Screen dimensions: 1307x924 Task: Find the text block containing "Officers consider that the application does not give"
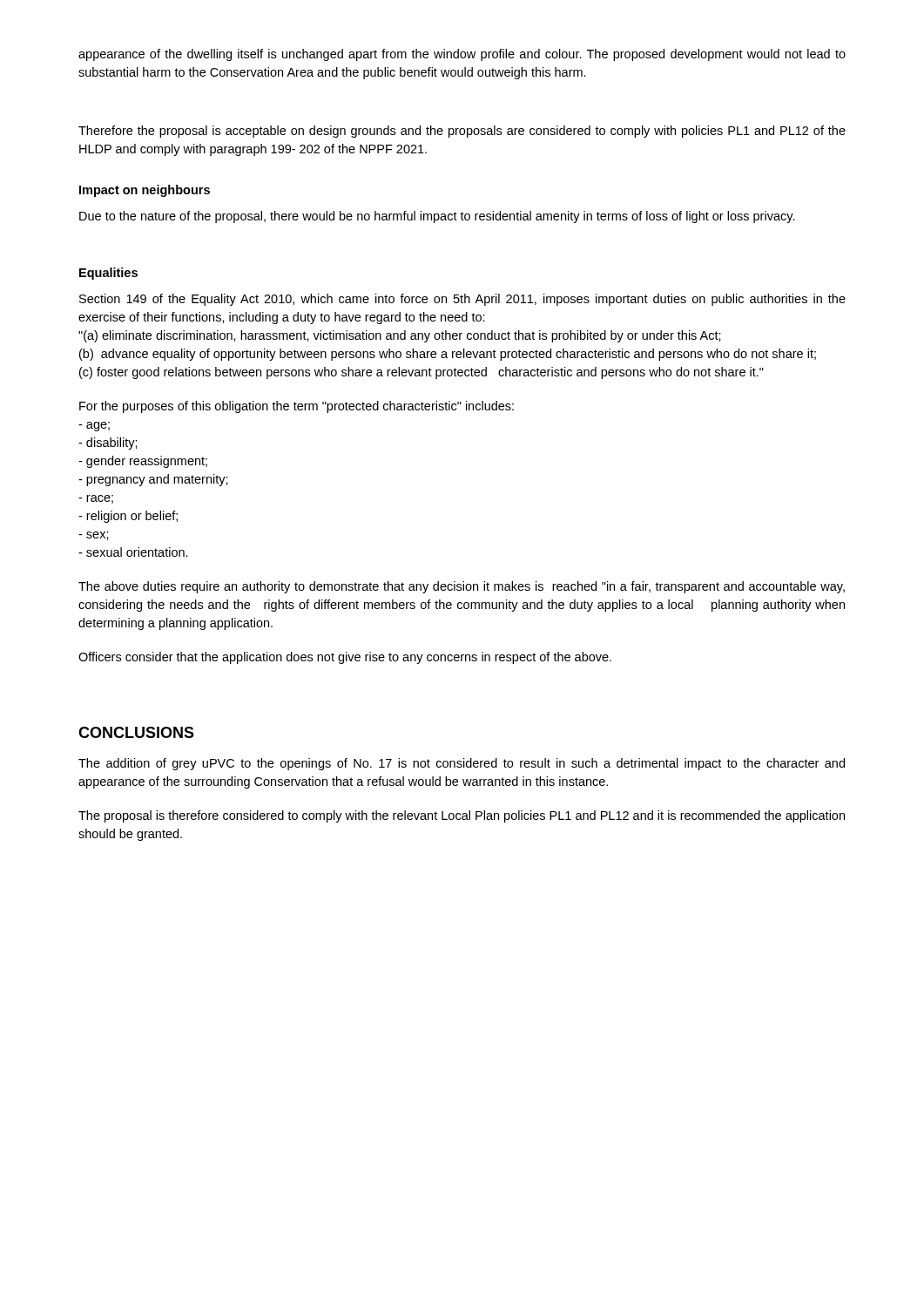(x=345, y=657)
